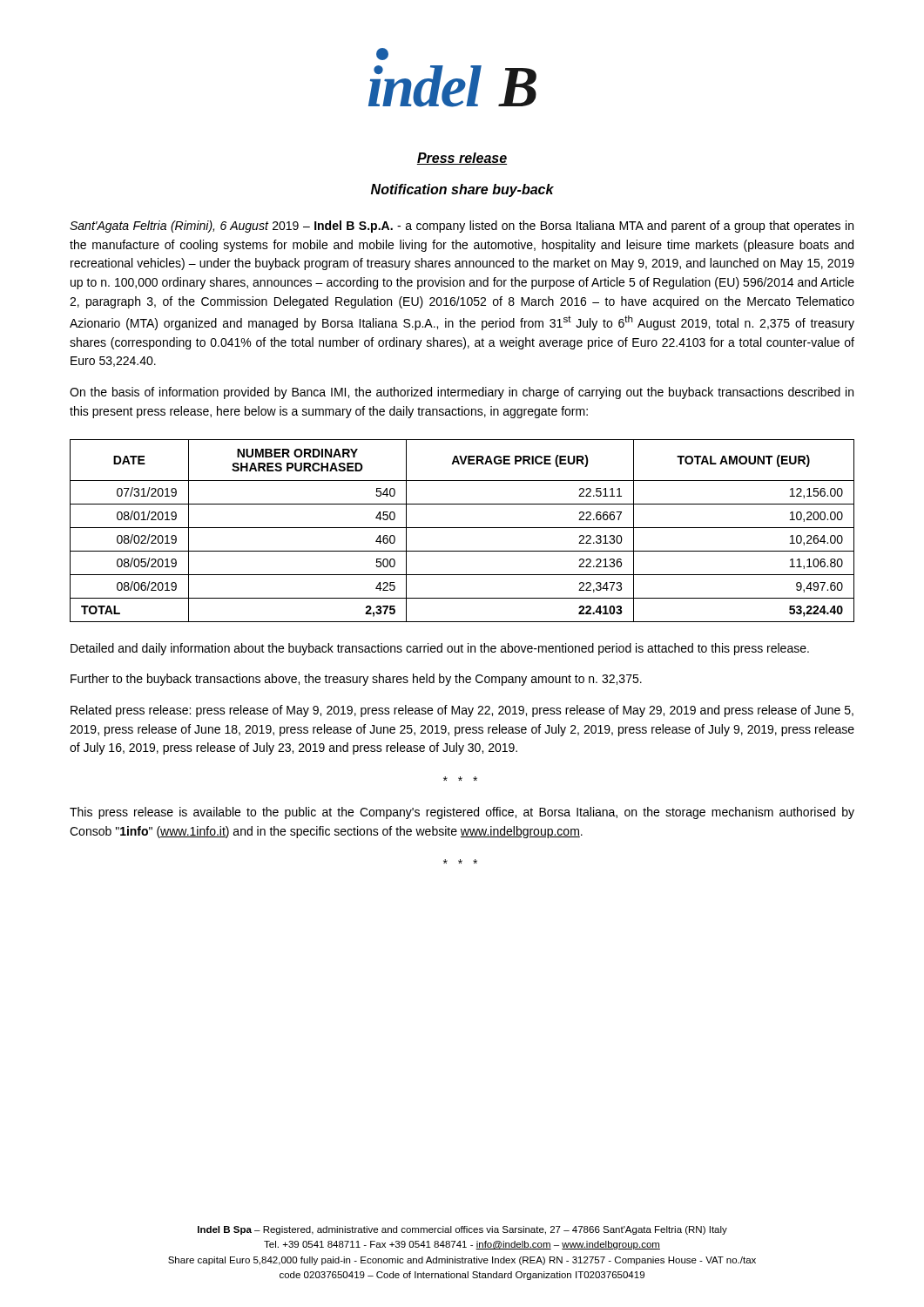The image size is (924, 1307).
Task: Locate the table with the text "AVERAGE PRICE (EUR)"
Action: [462, 530]
